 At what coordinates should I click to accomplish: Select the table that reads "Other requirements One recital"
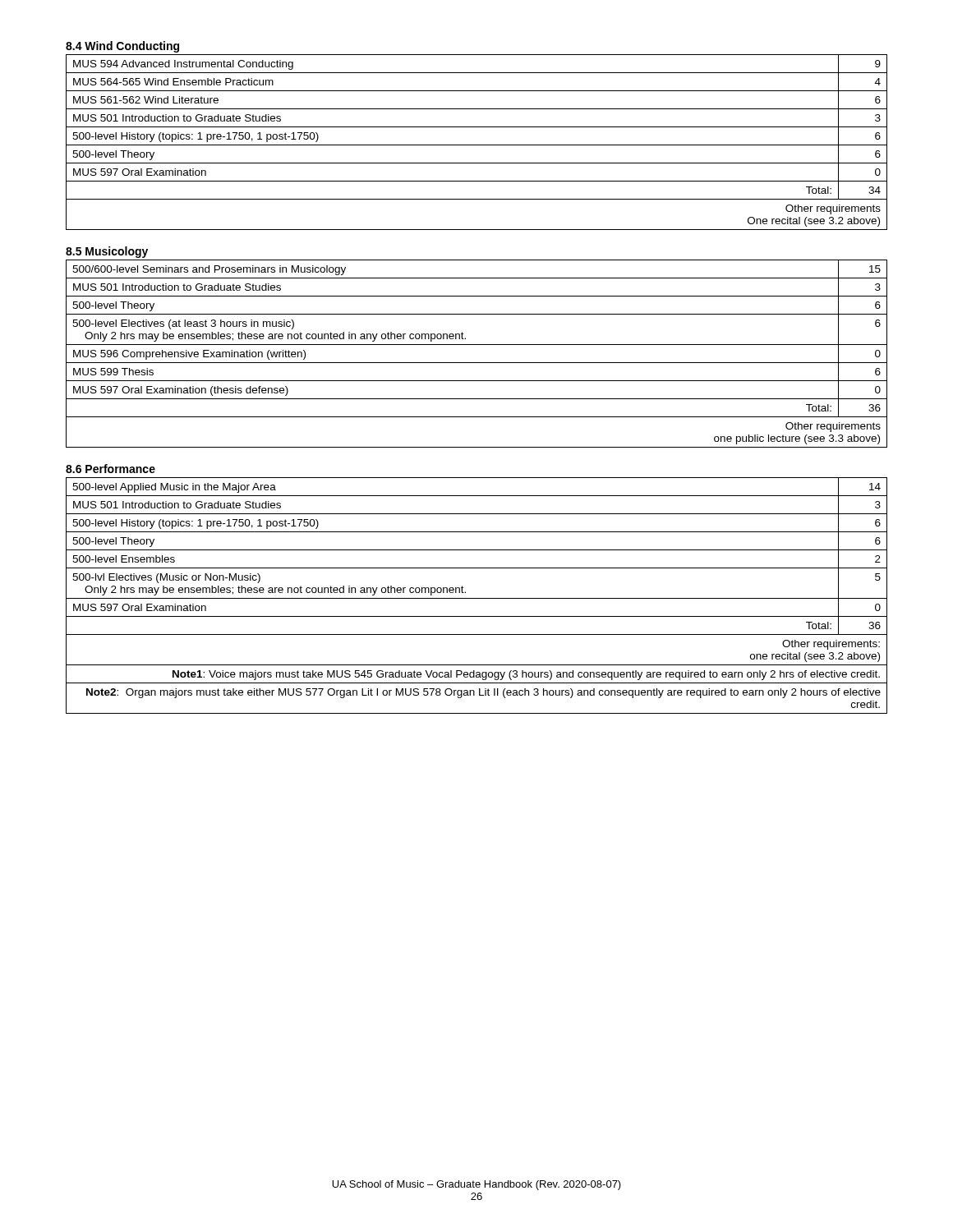(x=476, y=142)
